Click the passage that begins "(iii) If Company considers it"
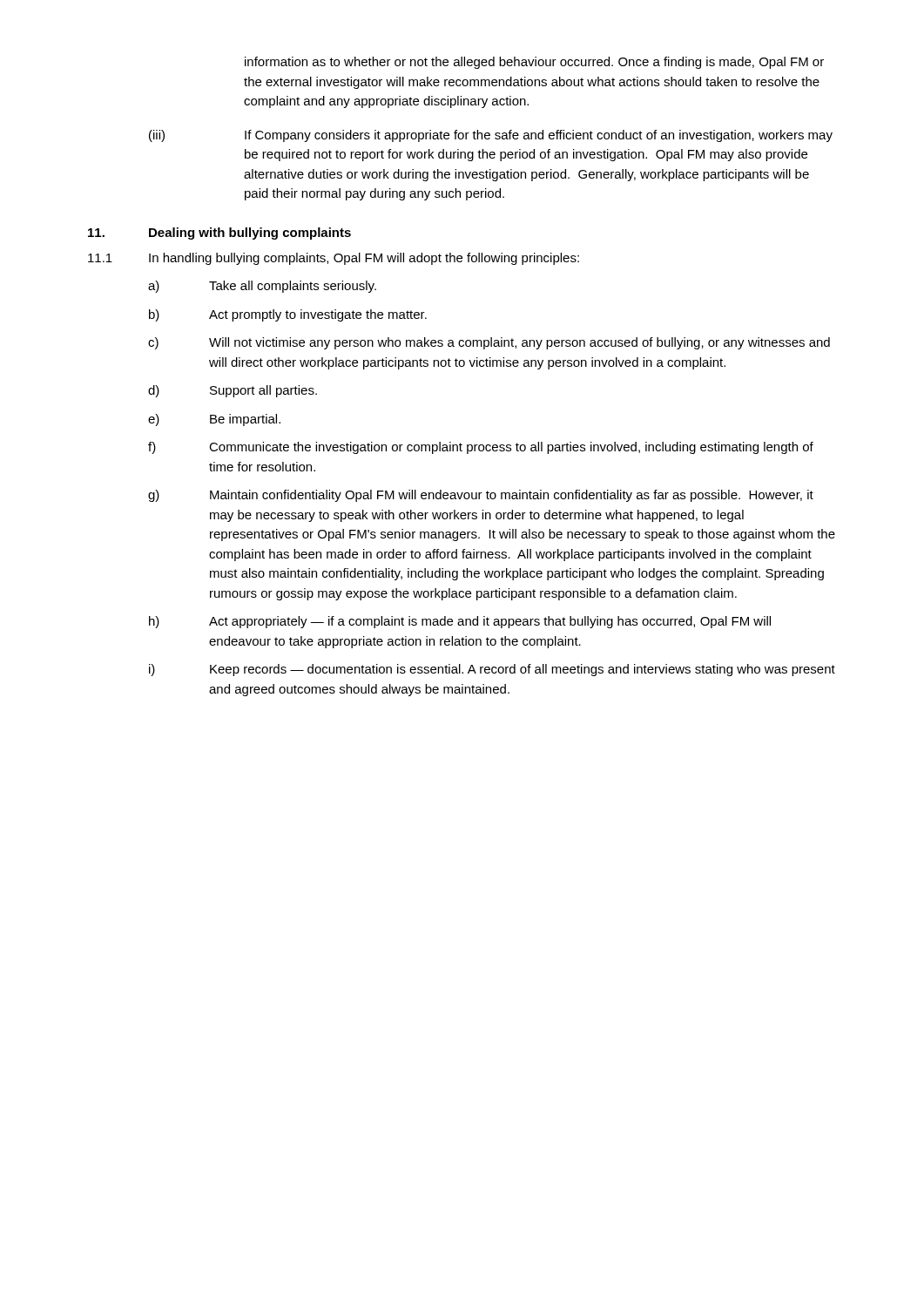 [462, 164]
